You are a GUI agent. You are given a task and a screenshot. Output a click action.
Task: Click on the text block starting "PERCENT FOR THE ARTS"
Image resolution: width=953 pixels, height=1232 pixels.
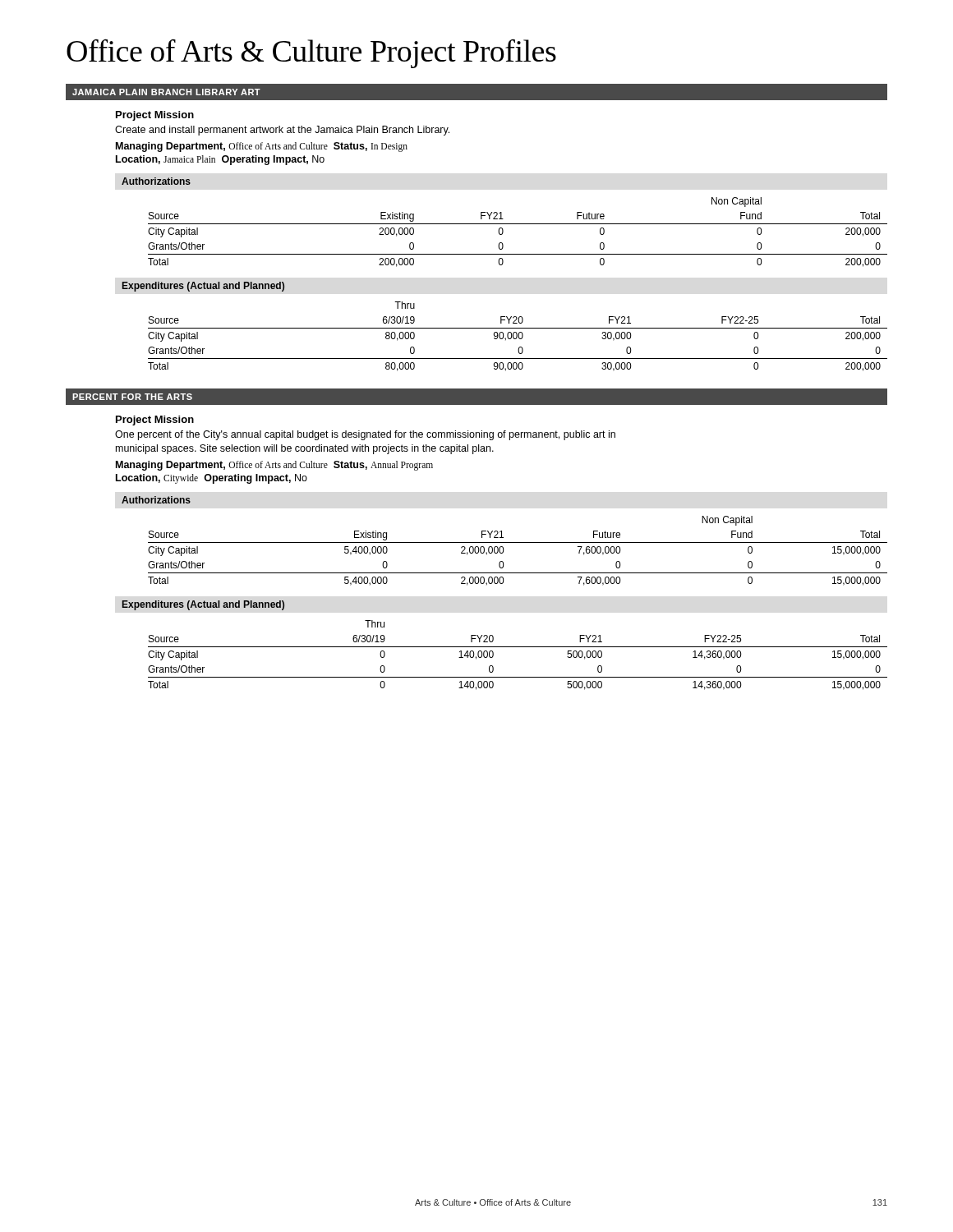[476, 396]
